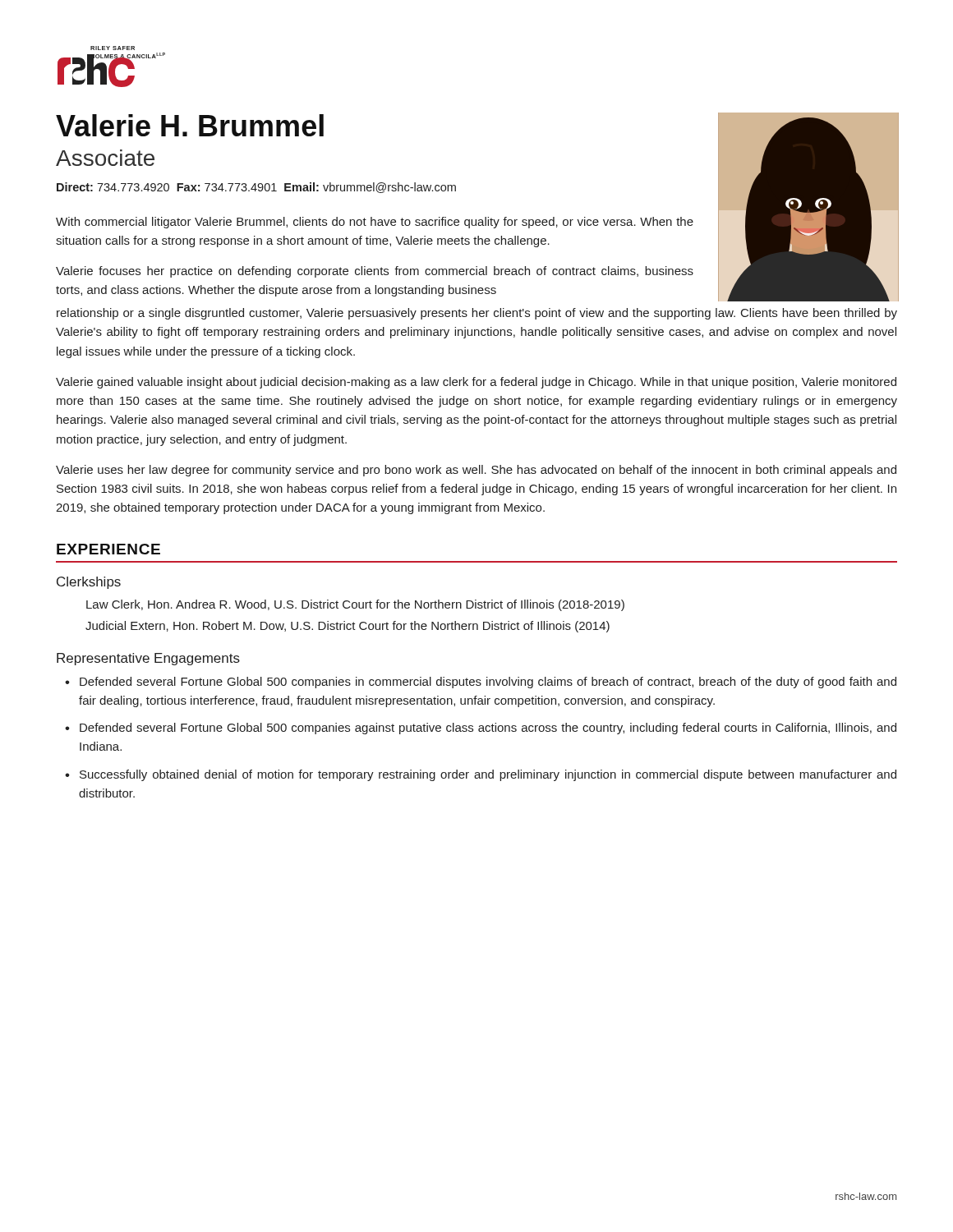Where does it say "Valerie H. Brummel"?
This screenshot has height=1232, width=953.
tap(191, 126)
